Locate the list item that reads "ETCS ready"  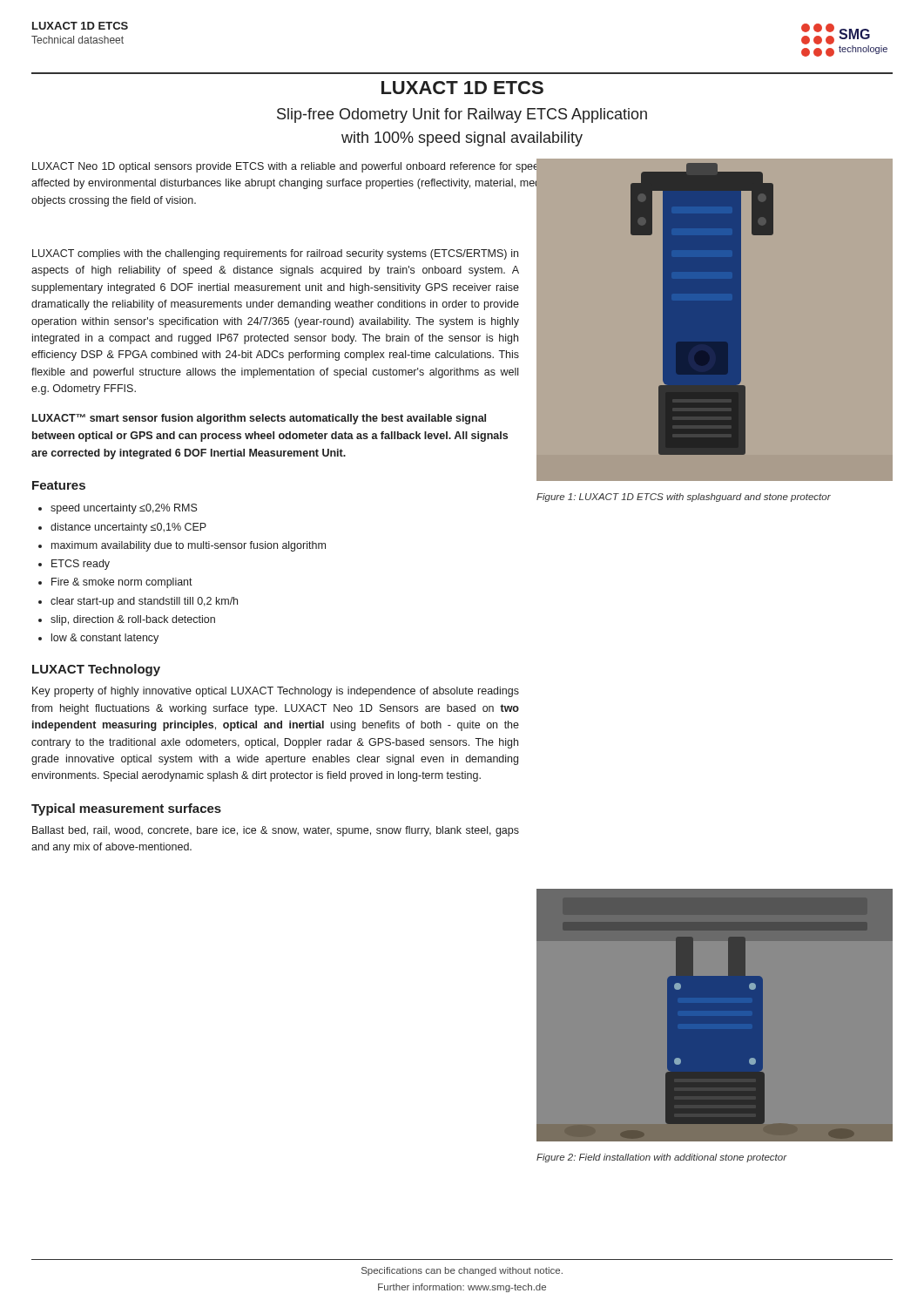tap(80, 564)
